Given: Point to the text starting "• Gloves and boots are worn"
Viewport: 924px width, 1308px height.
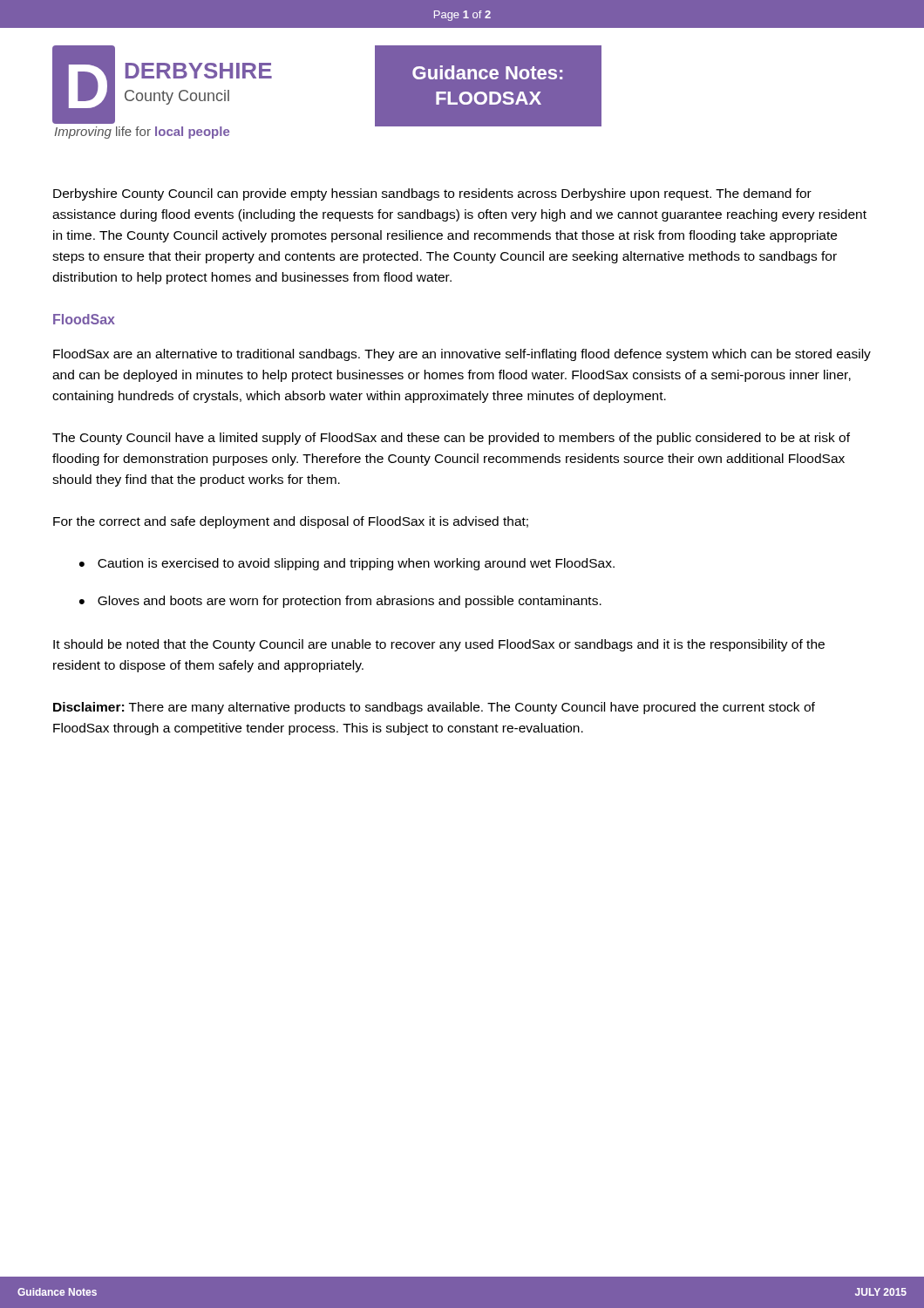Looking at the screenshot, I should 340,601.
